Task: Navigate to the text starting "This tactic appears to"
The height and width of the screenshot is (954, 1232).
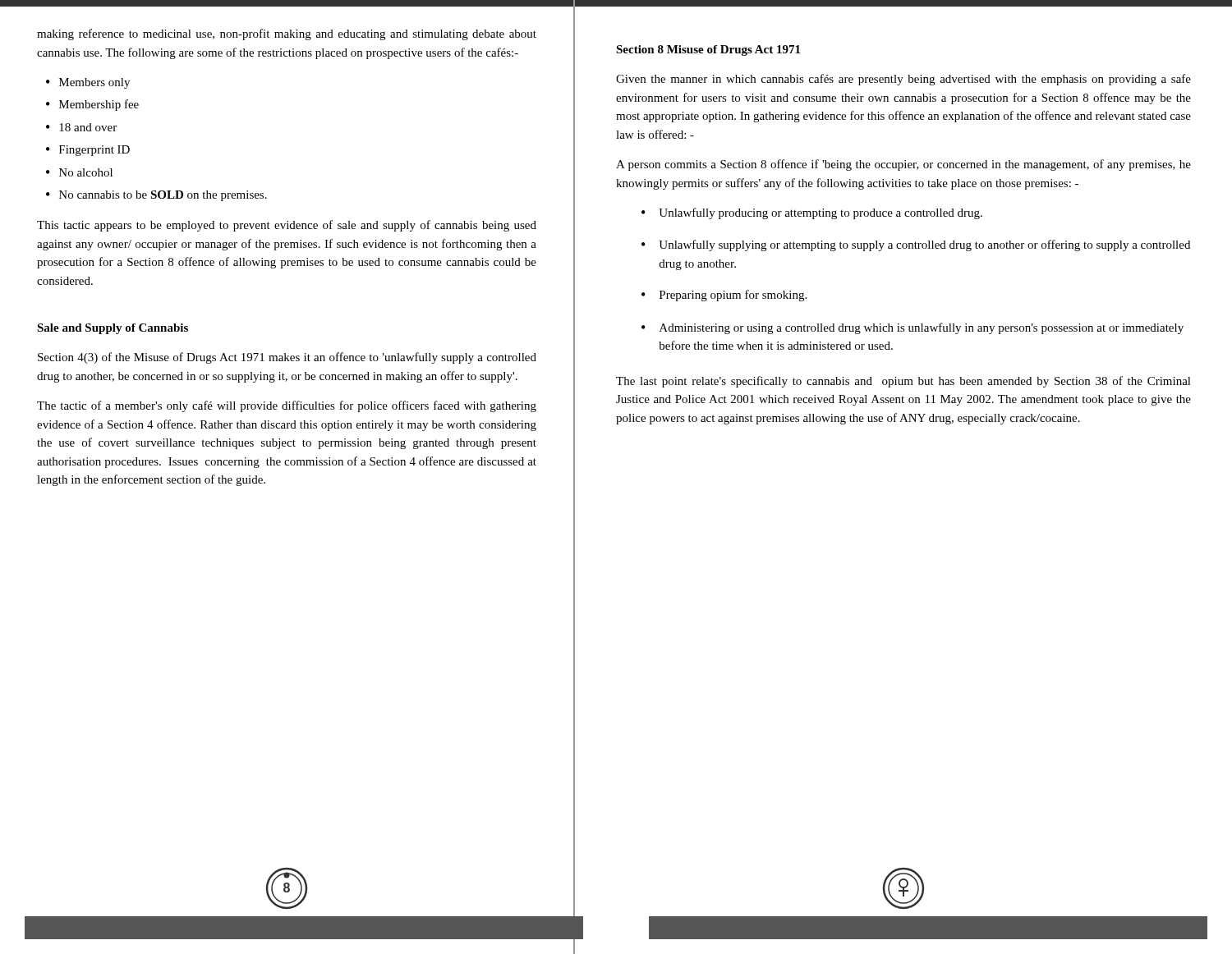Action: [x=287, y=253]
